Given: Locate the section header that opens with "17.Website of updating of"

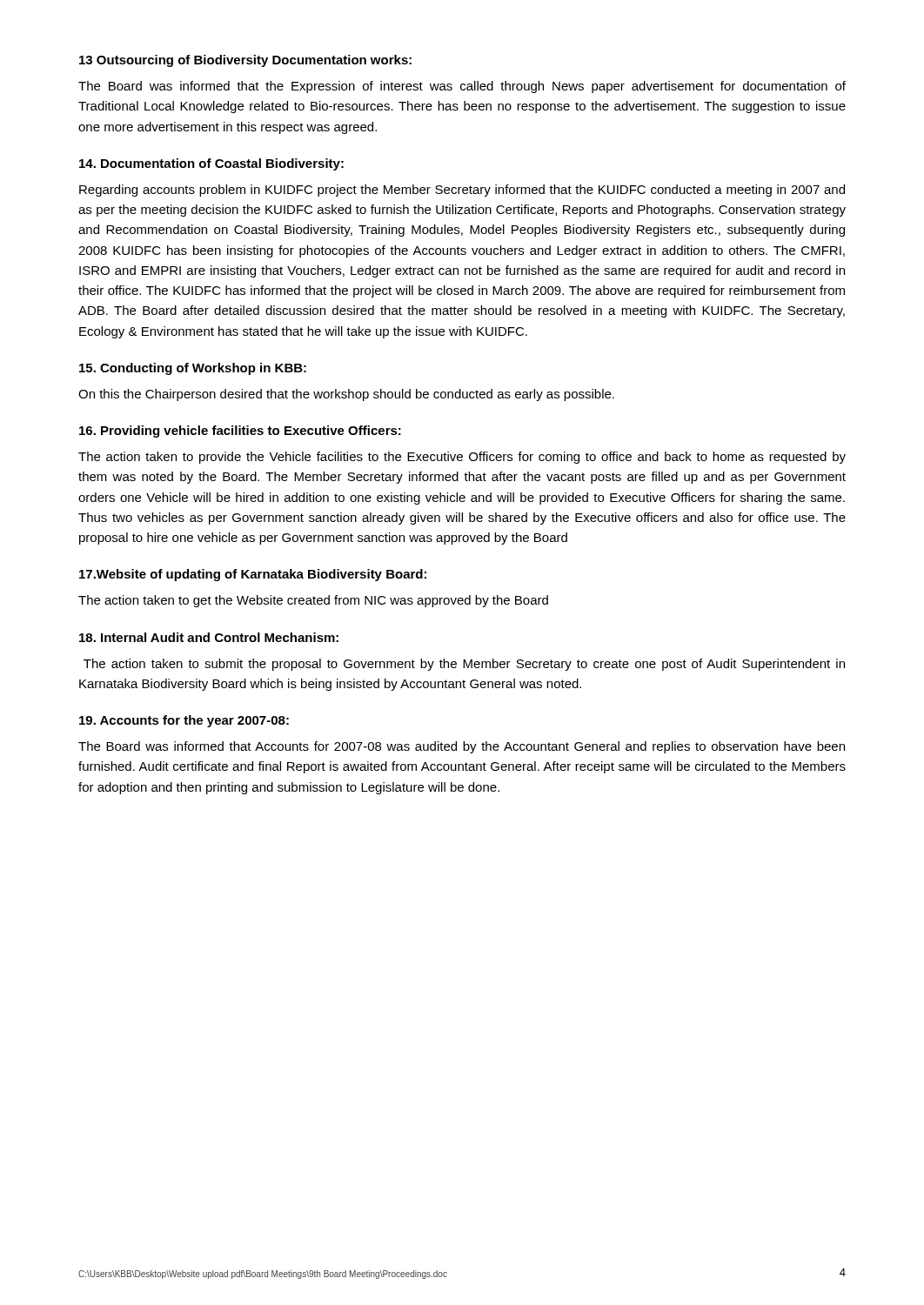Looking at the screenshot, I should (x=253, y=574).
